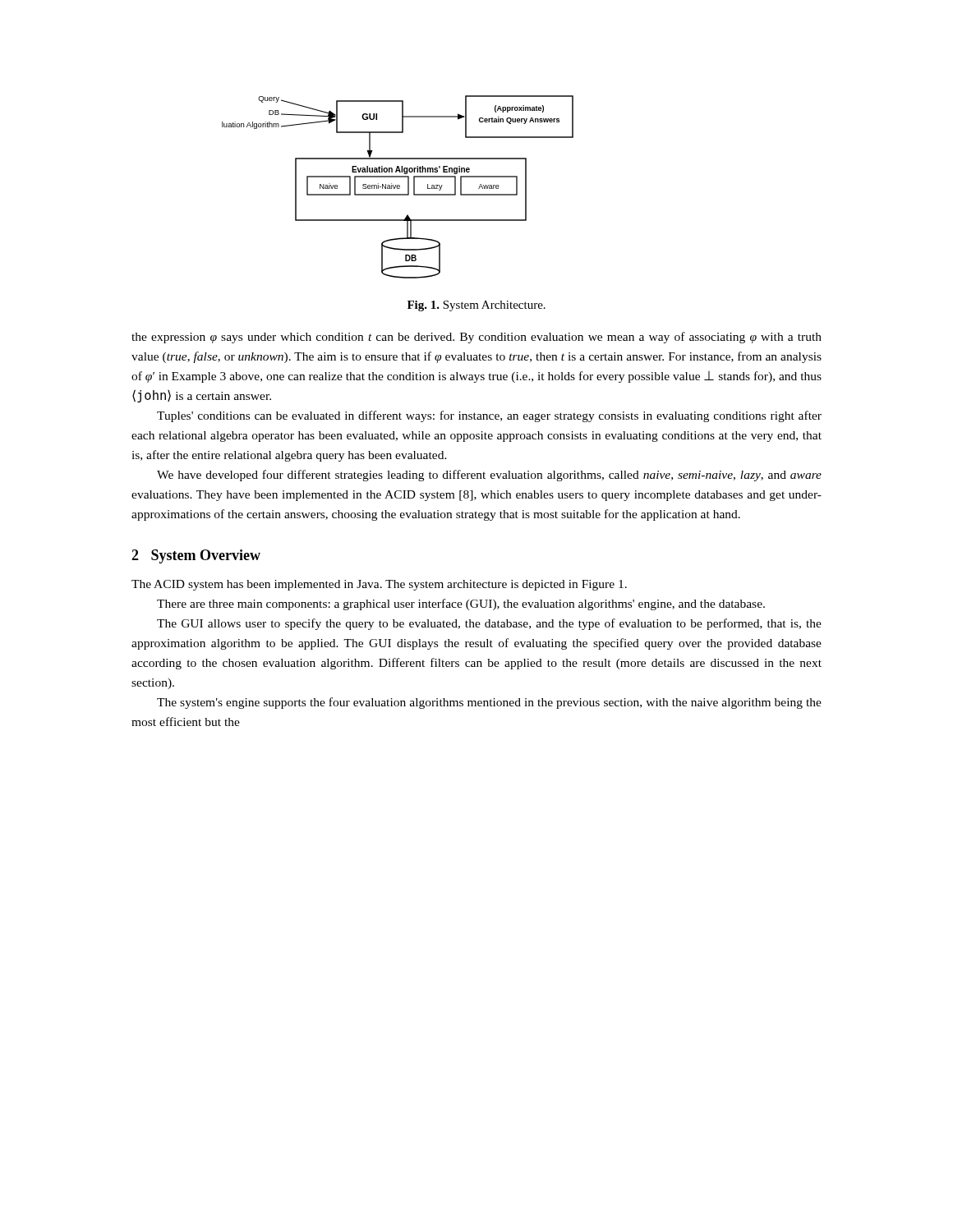Locate the block of text that opens with "Tuples' conditions can be evaluated in different ways:"
This screenshot has height=1232, width=953.
click(x=476, y=435)
